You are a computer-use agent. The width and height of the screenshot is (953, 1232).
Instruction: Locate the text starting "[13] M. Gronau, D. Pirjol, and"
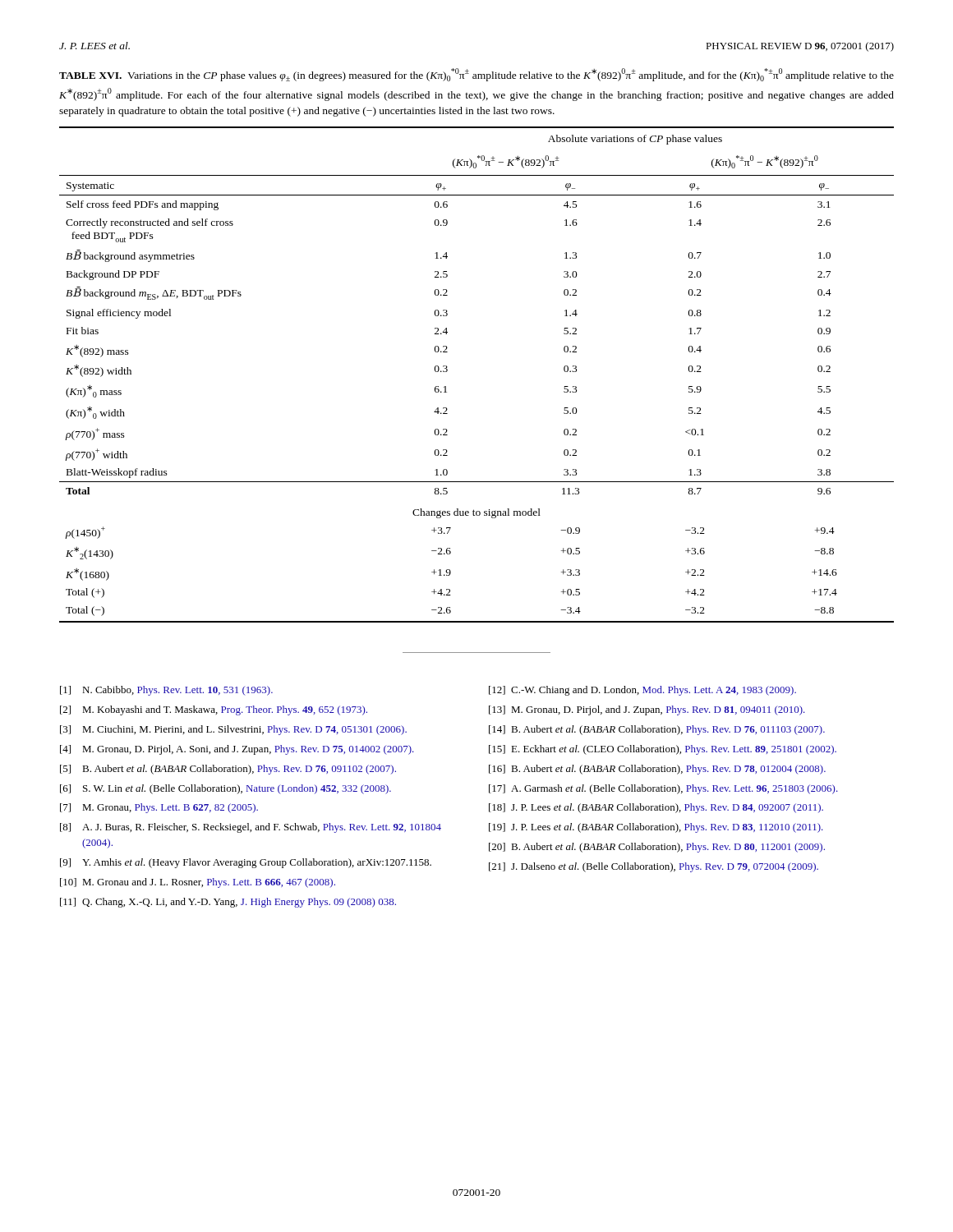coord(691,710)
